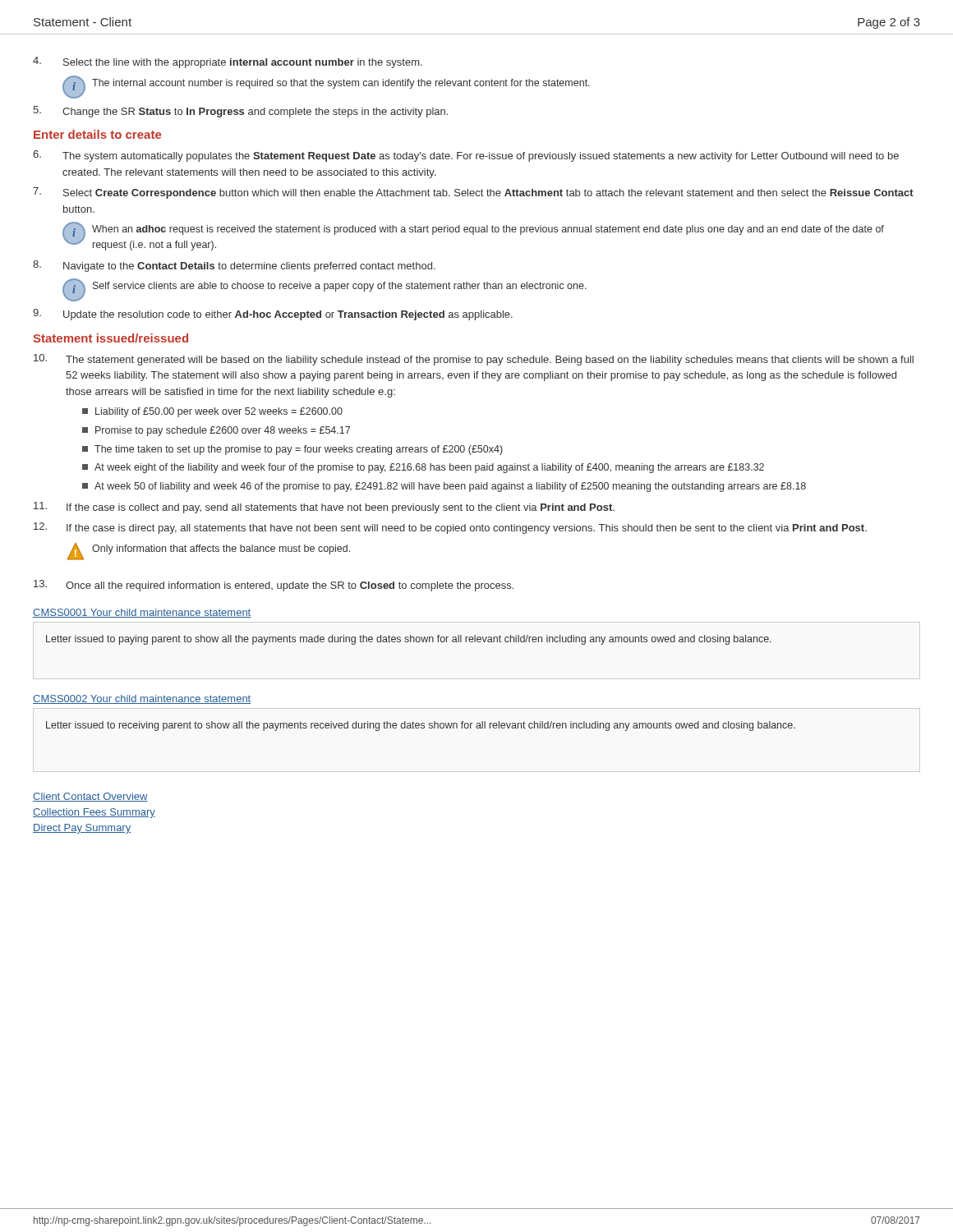Image resolution: width=953 pixels, height=1232 pixels.
Task: Locate the text starting "When an adhoc request is"
Action: [488, 237]
